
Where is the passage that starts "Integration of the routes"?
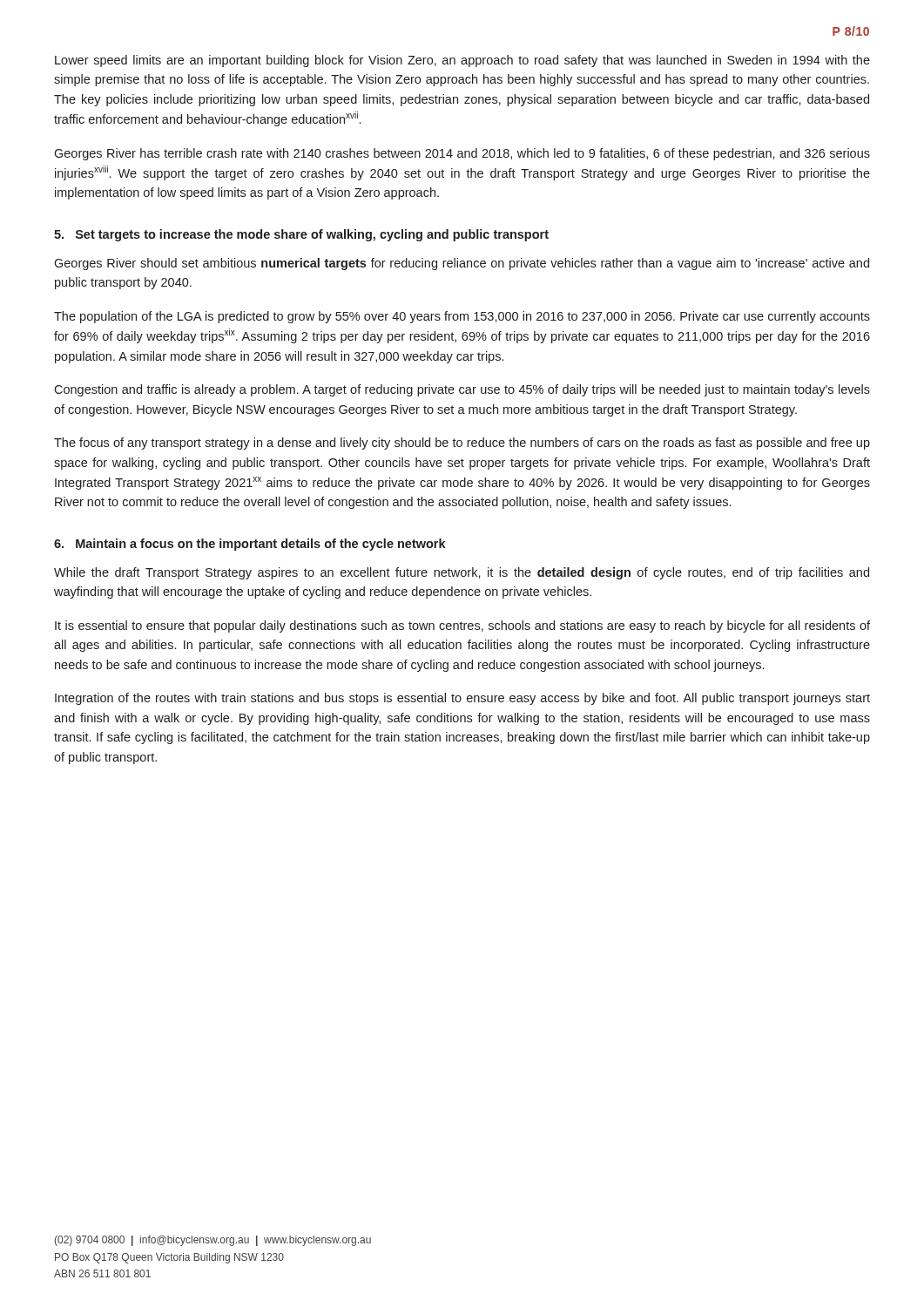(x=462, y=727)
